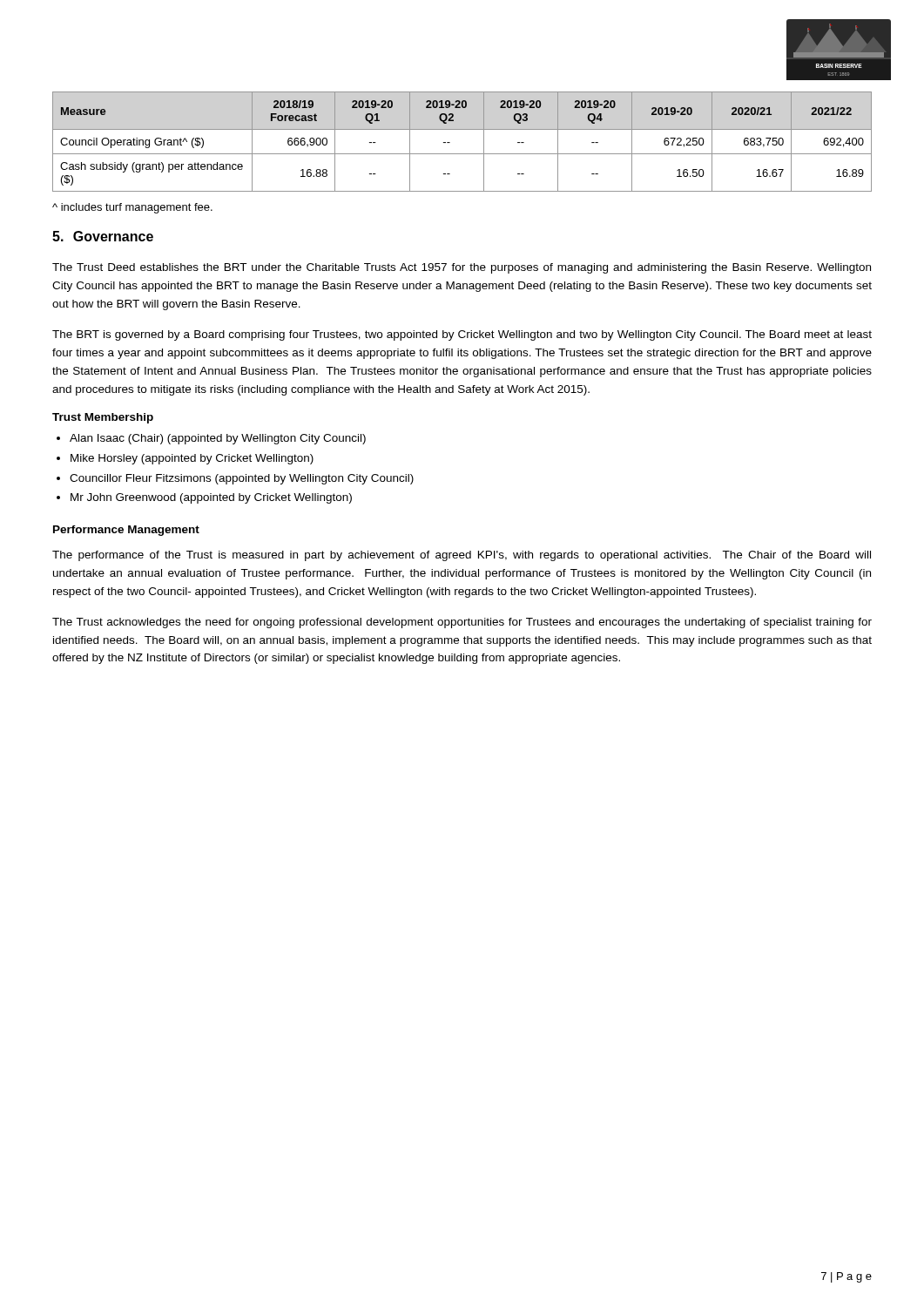Point to "Performance Management"
Viewport: 924px width, 1307px height.
(x=126, y=529)
